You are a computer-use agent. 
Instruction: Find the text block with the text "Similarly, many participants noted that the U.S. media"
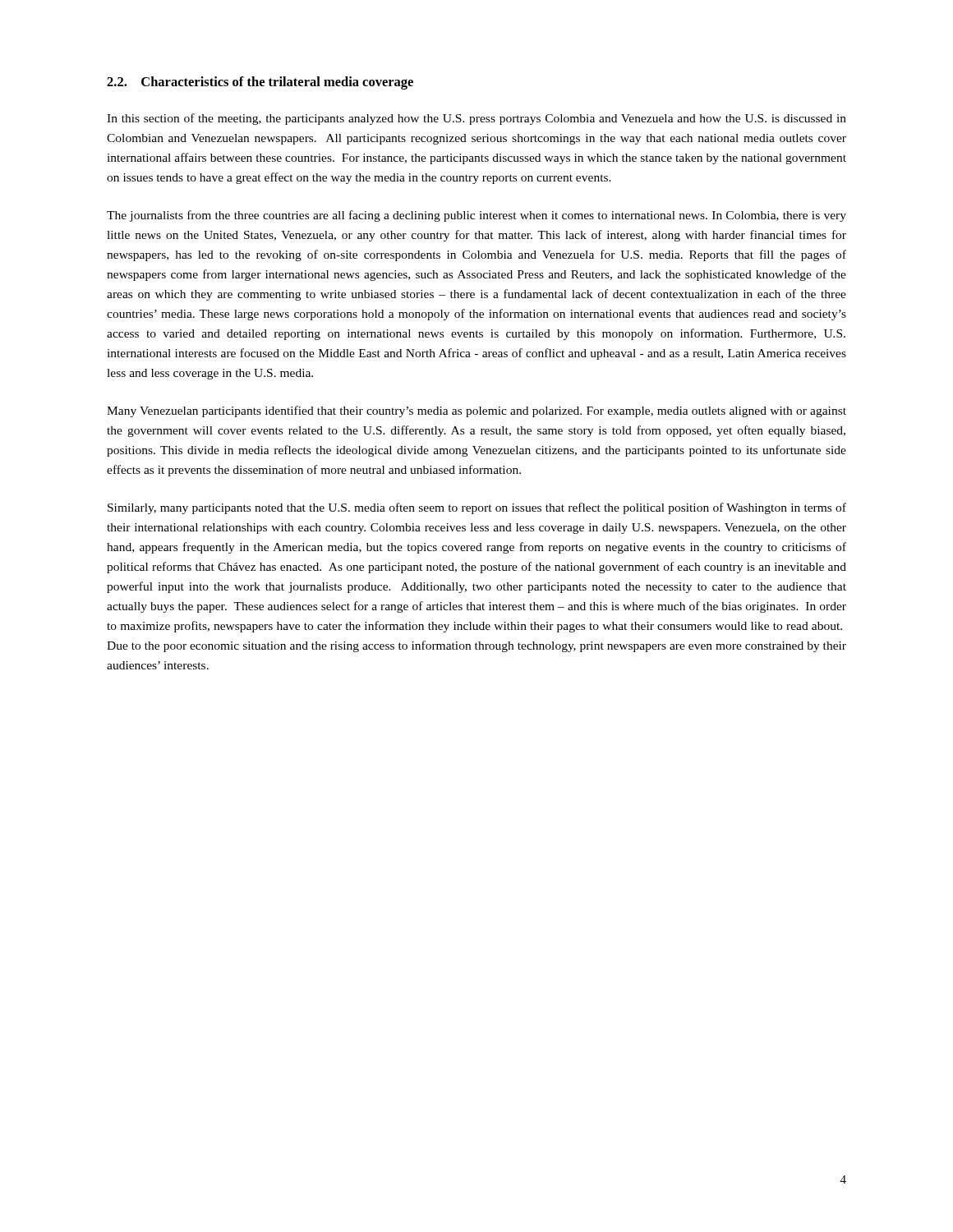click(x=476, y=586)
